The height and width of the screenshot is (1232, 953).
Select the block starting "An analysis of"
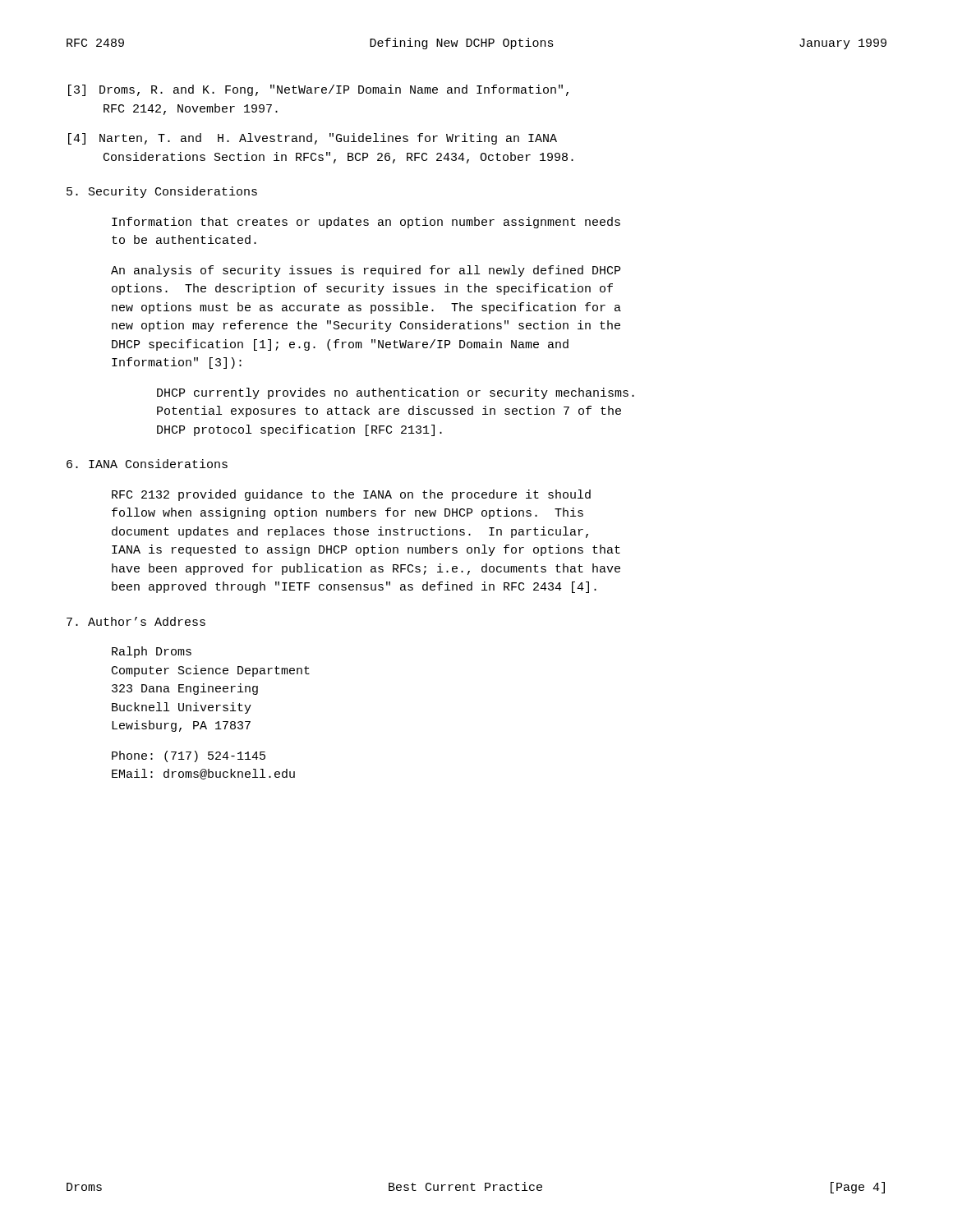point(366,317)
